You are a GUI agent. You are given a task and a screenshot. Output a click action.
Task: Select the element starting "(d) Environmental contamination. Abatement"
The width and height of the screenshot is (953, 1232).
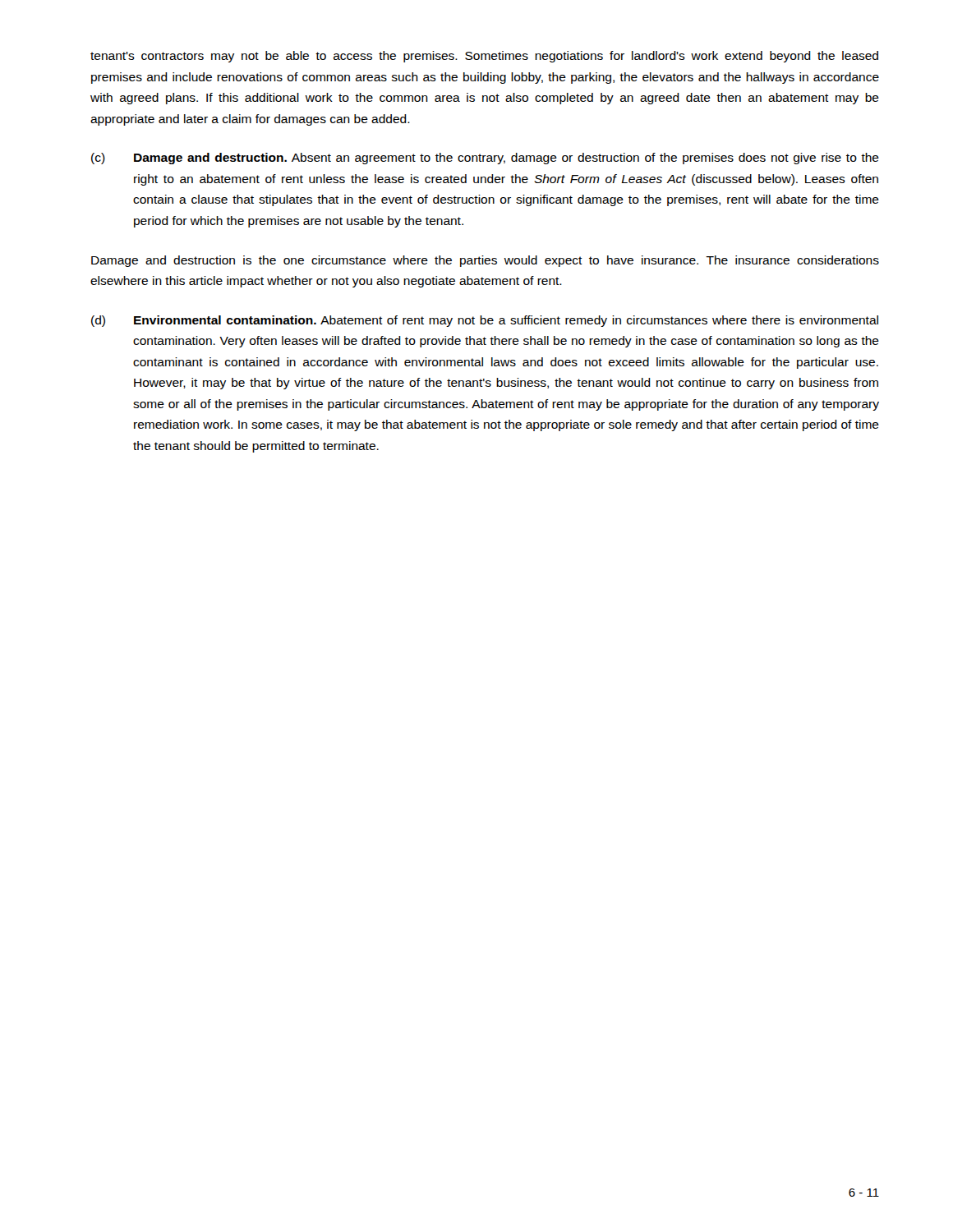(485, 383)
